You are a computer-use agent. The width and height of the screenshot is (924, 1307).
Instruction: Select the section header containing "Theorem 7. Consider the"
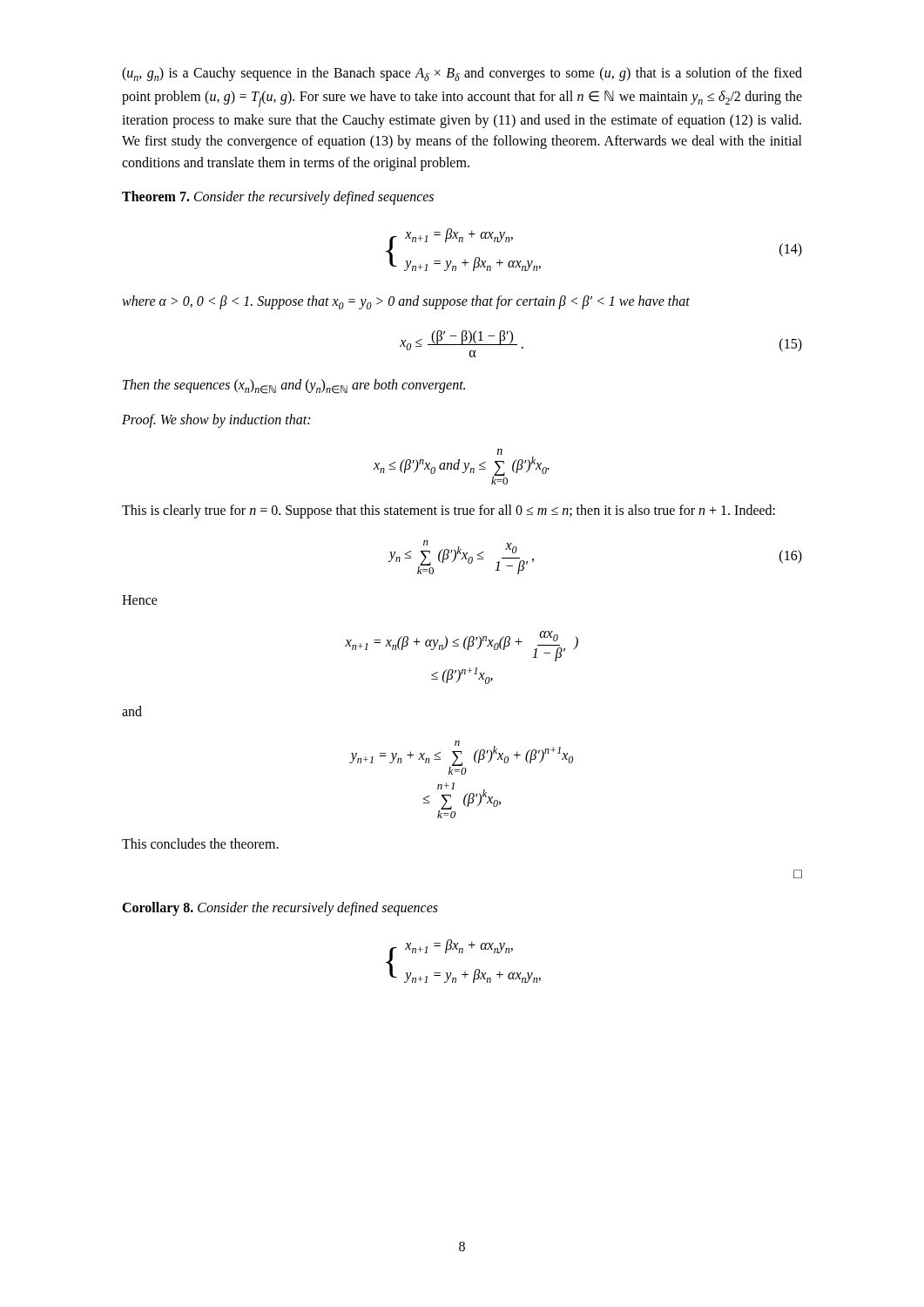[x=278, y=196]
